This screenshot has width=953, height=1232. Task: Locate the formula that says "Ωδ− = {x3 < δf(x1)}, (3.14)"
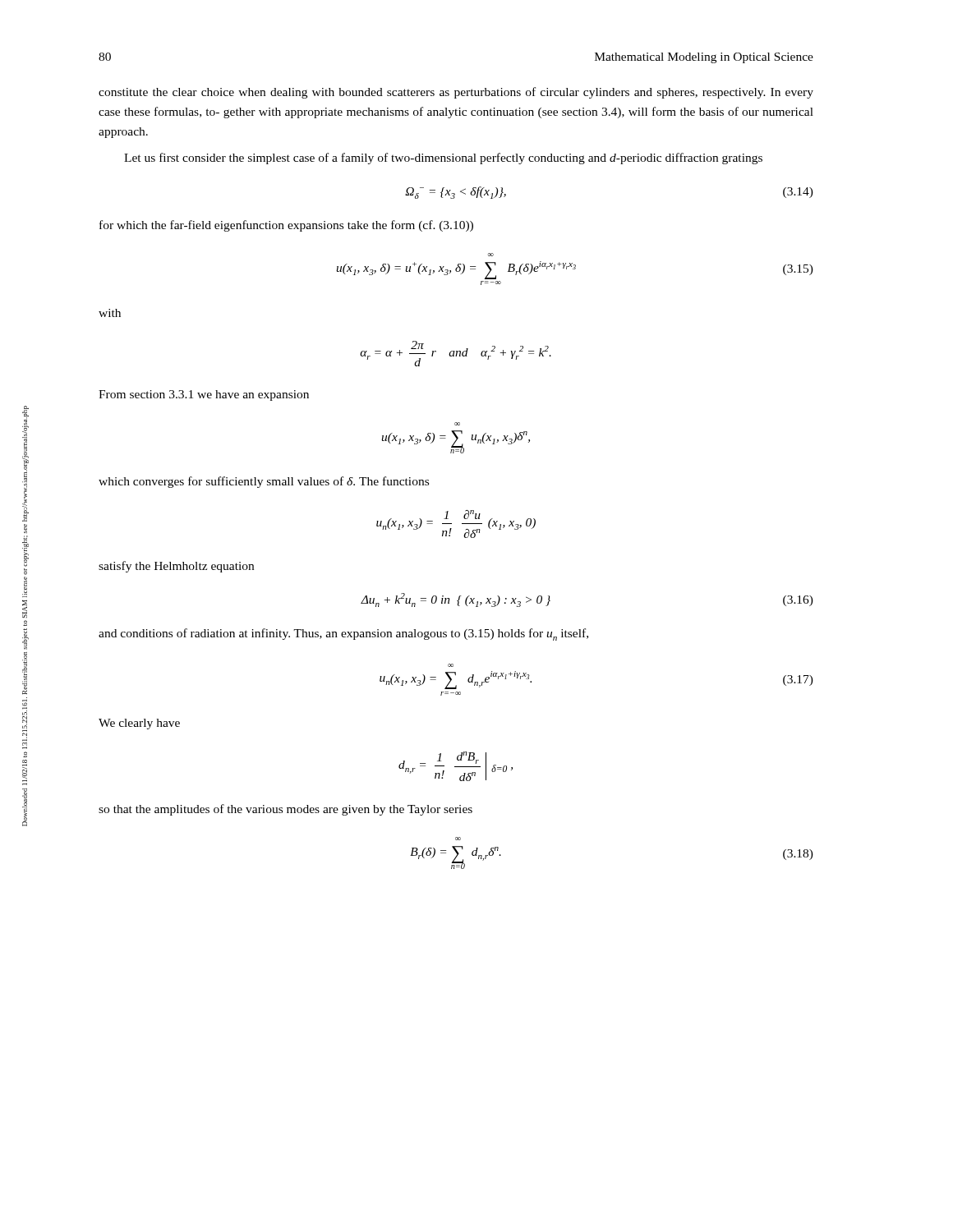456,192
